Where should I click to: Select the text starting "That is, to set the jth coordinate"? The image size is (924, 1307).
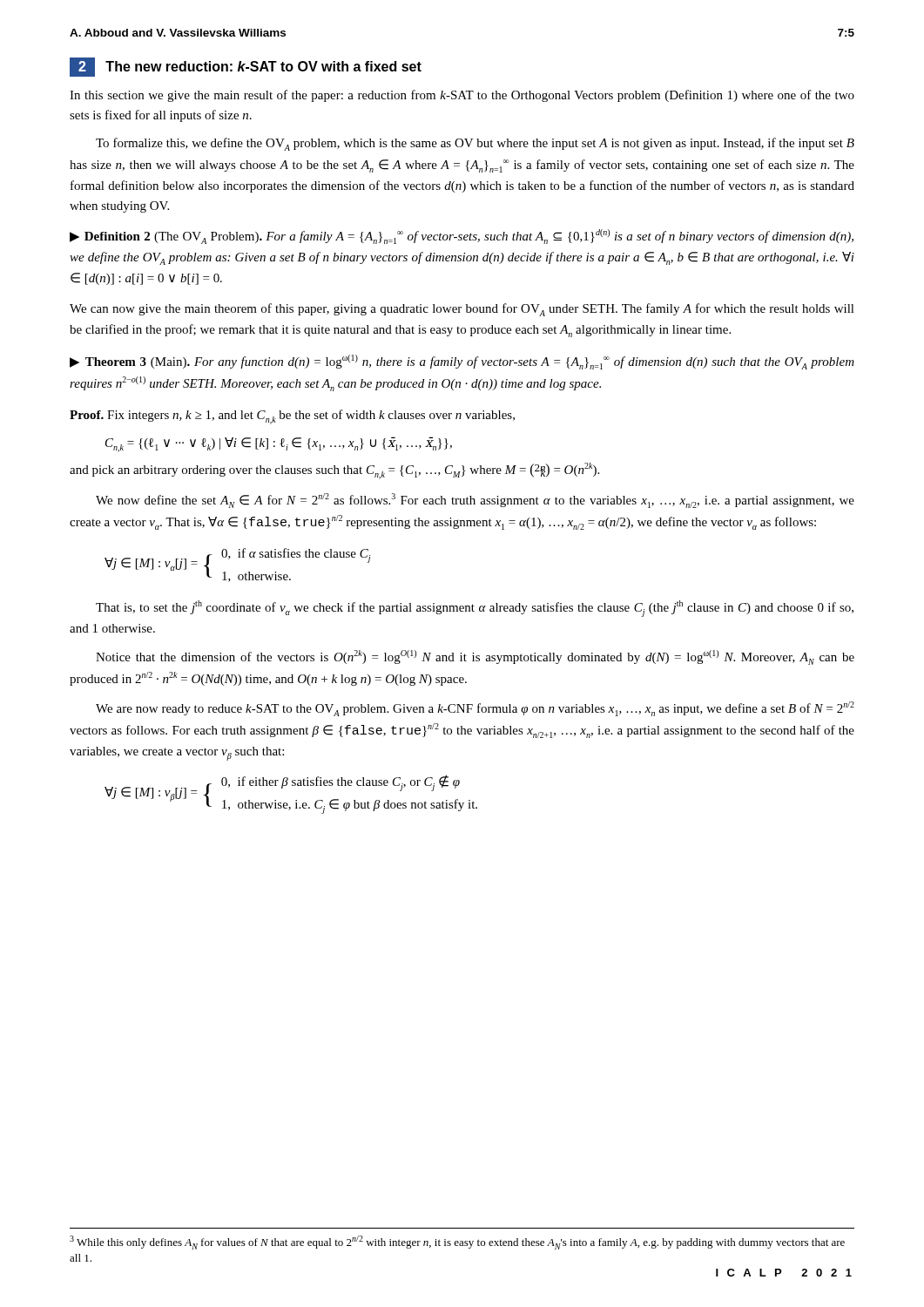pos(462,617)
